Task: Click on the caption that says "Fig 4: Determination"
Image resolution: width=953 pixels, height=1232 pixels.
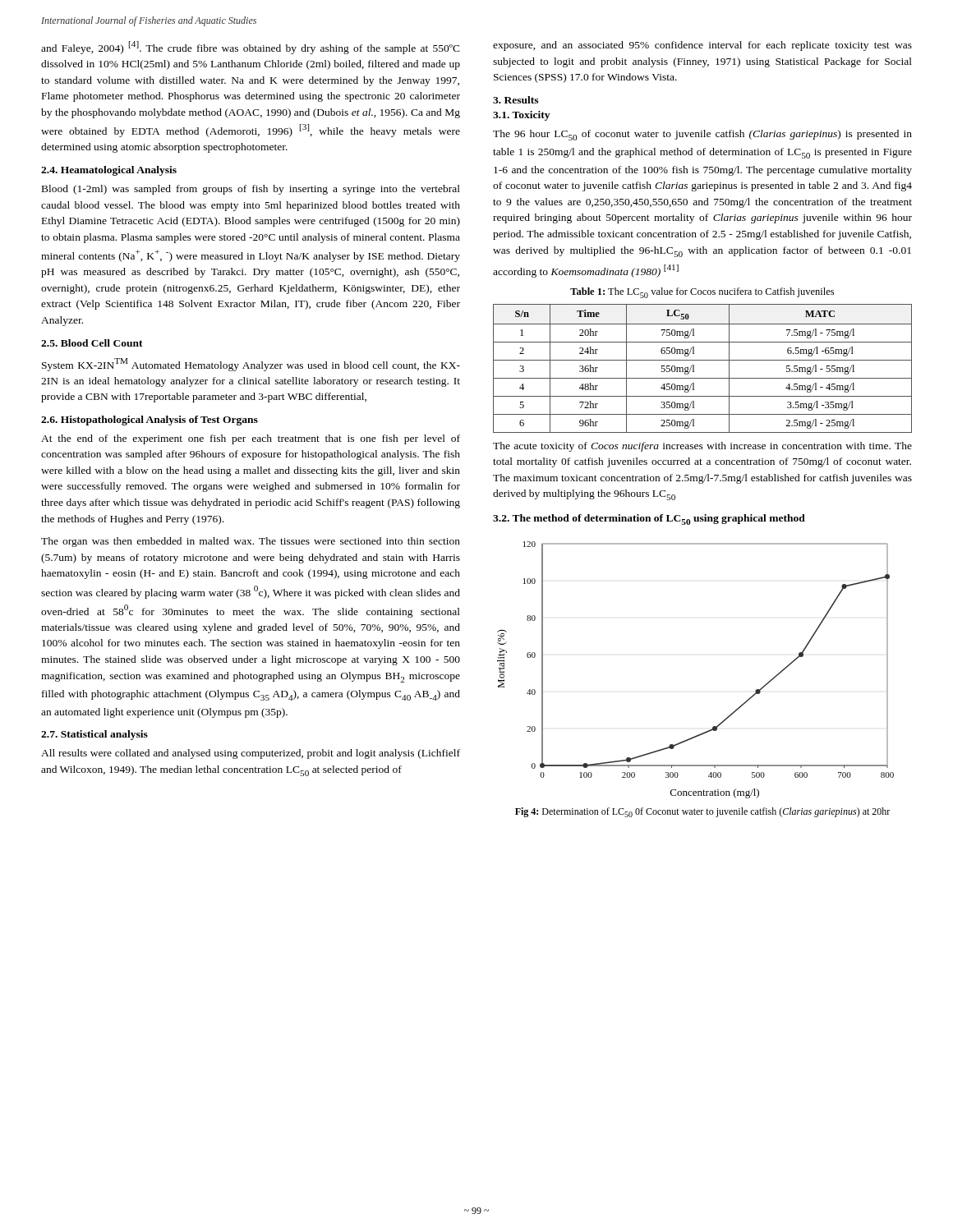Action: (x=702, y=812)
